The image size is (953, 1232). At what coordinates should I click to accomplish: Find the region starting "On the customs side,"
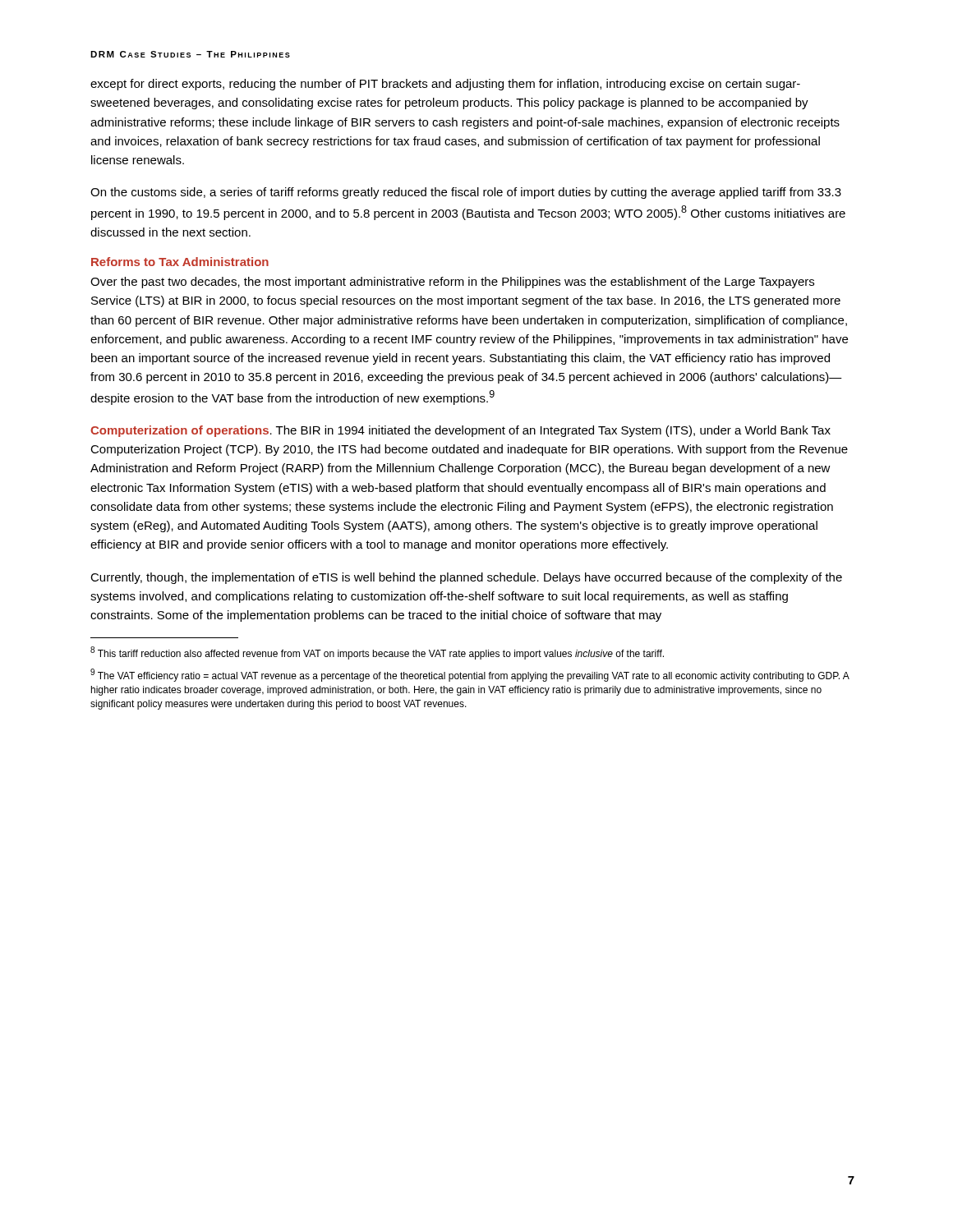coord(468,212)
